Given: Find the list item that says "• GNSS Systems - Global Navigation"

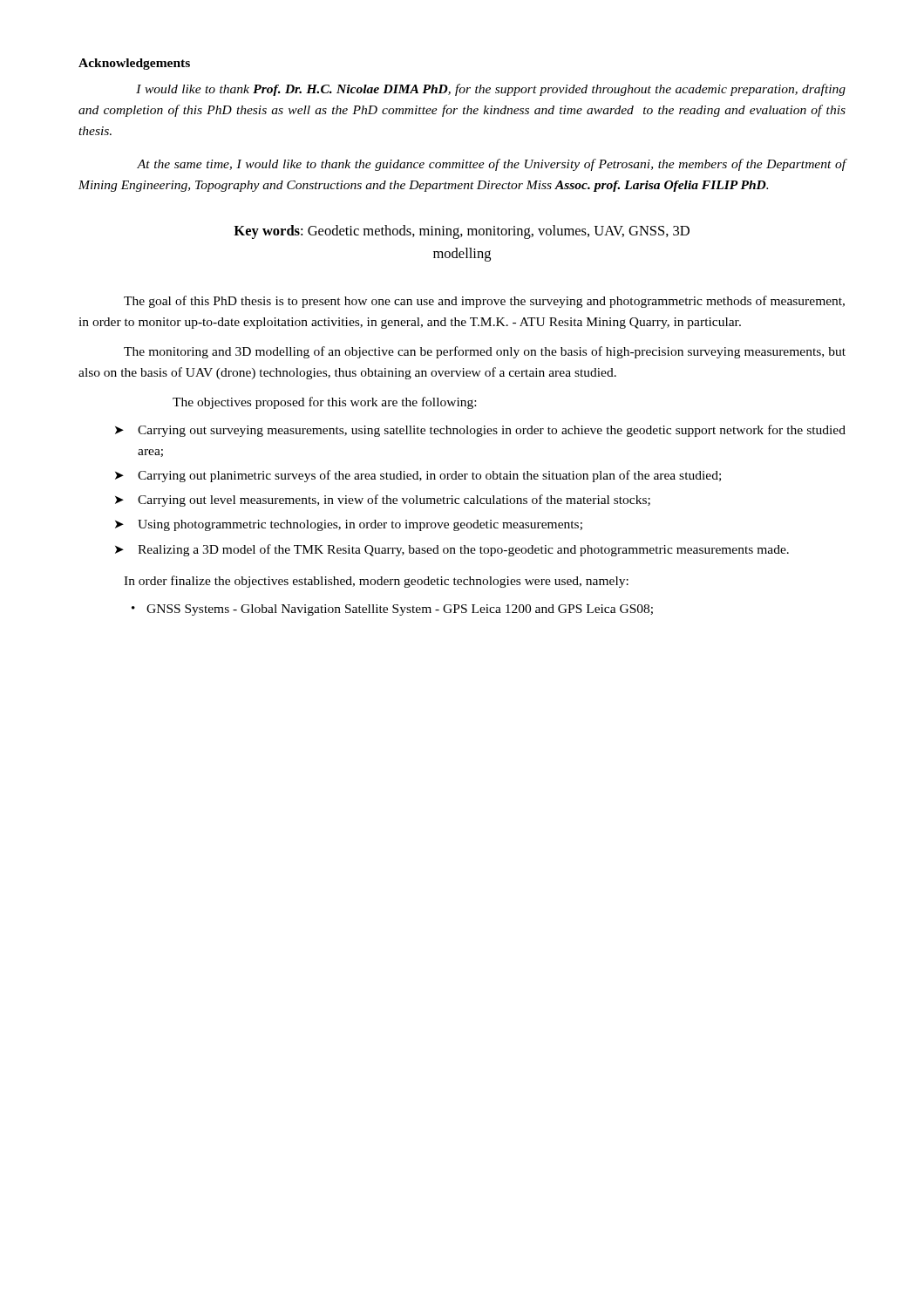Looking at the screenshot, I should click(488, 609).
